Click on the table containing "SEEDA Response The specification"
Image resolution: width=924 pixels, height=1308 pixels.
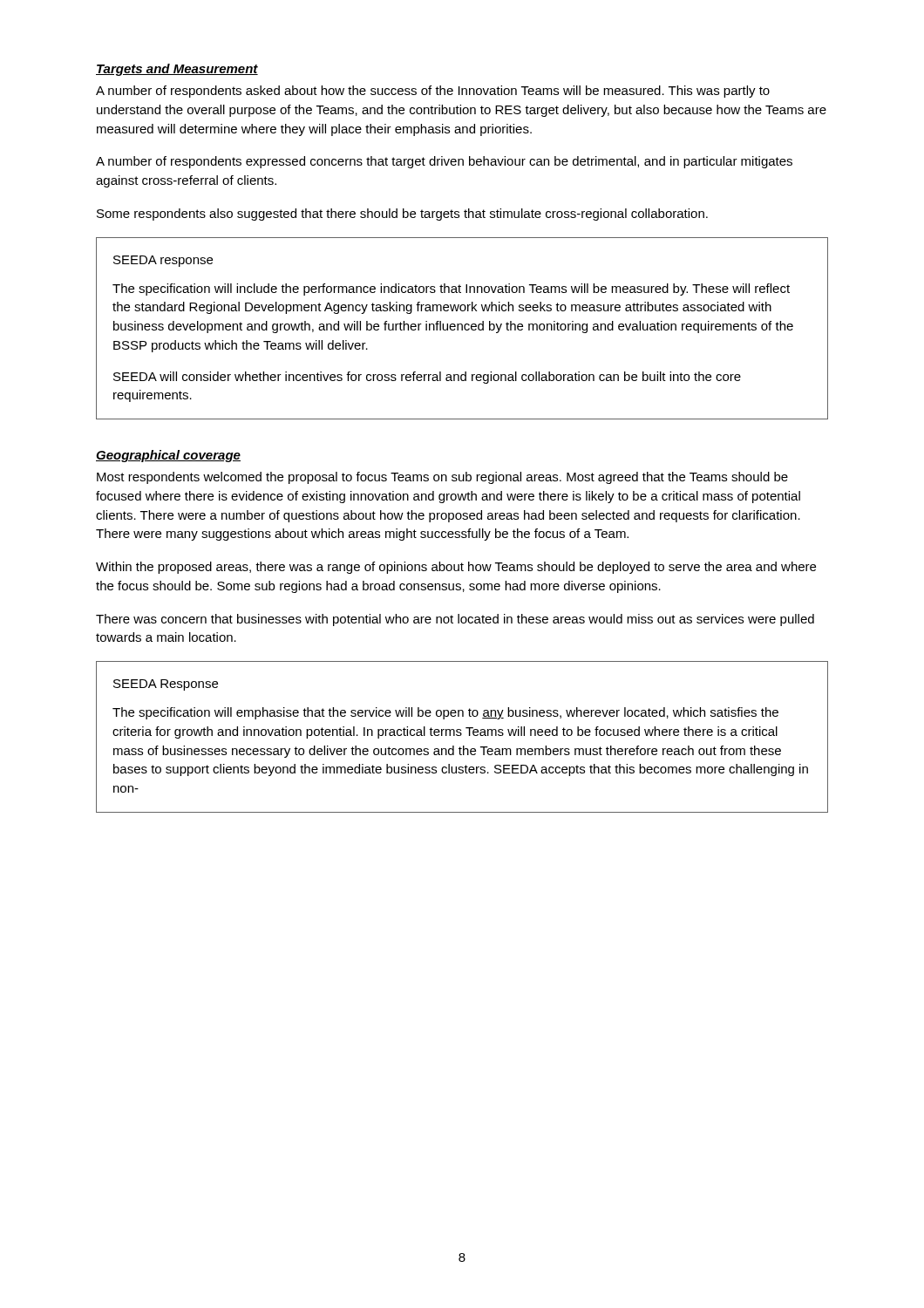tap(462, 737)
